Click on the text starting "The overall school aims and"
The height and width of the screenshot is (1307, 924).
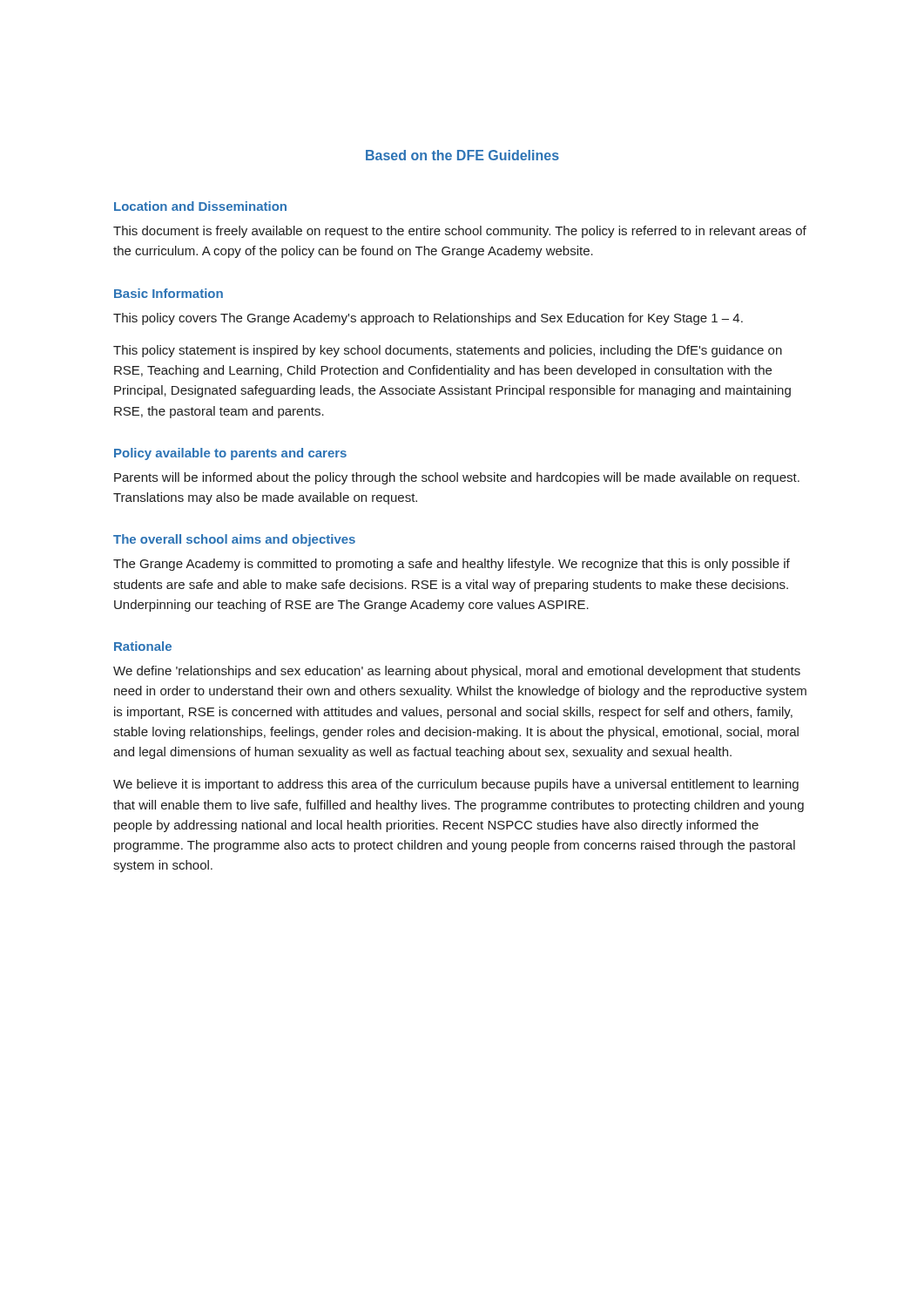tap(234, 539)
